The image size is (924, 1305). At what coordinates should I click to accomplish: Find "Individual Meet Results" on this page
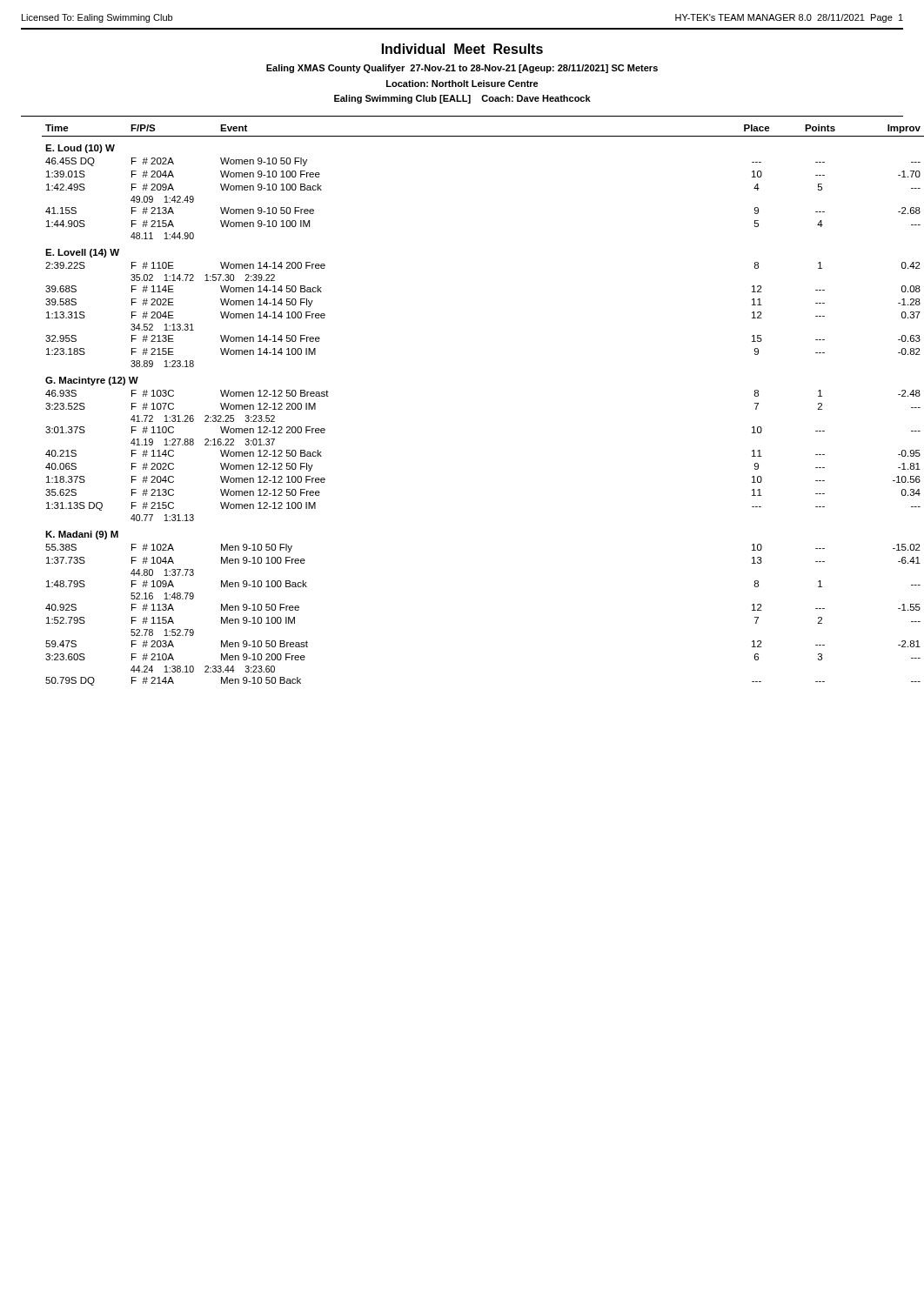tap(462, 49)
